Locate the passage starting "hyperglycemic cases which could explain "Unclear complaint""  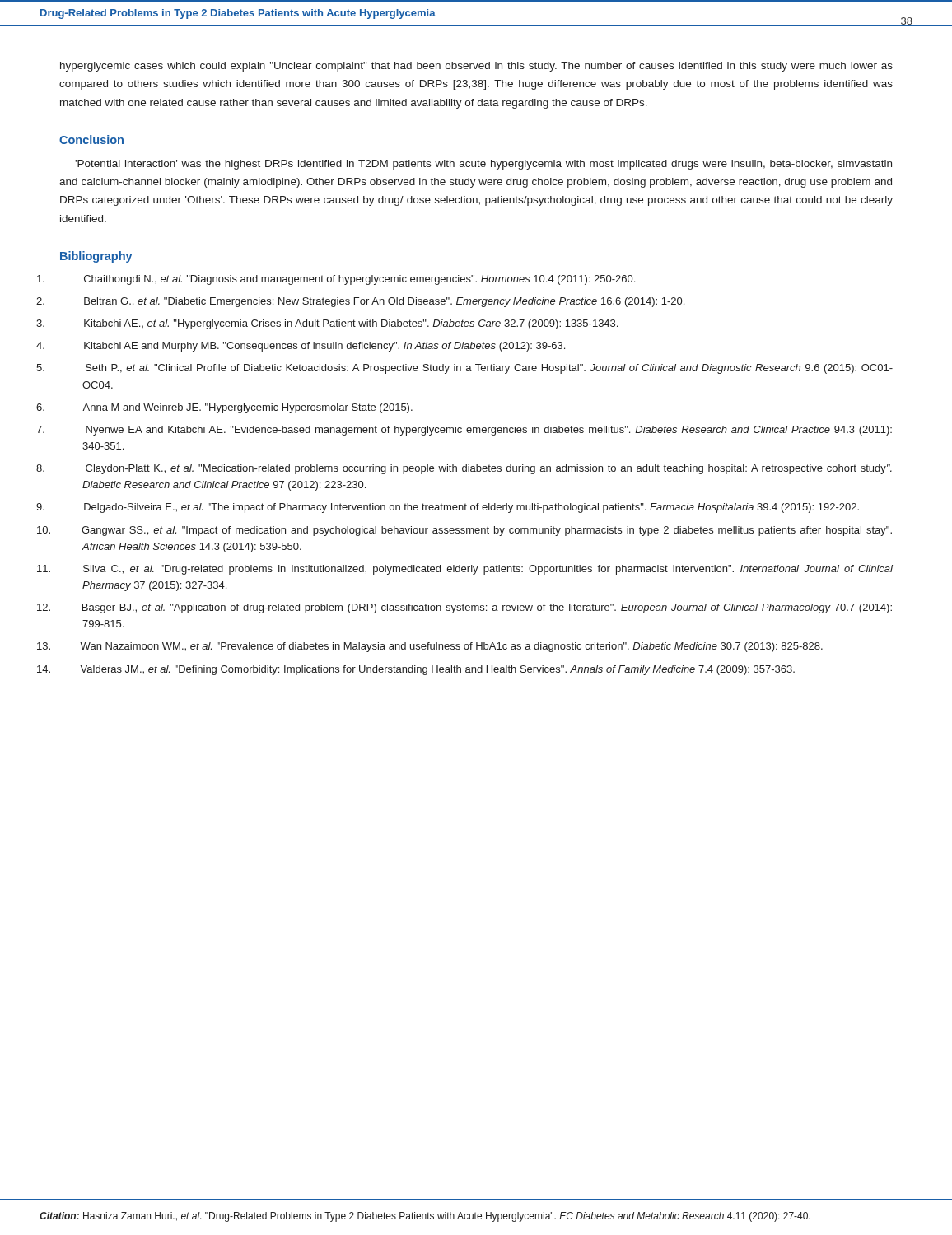coord(476,84)
